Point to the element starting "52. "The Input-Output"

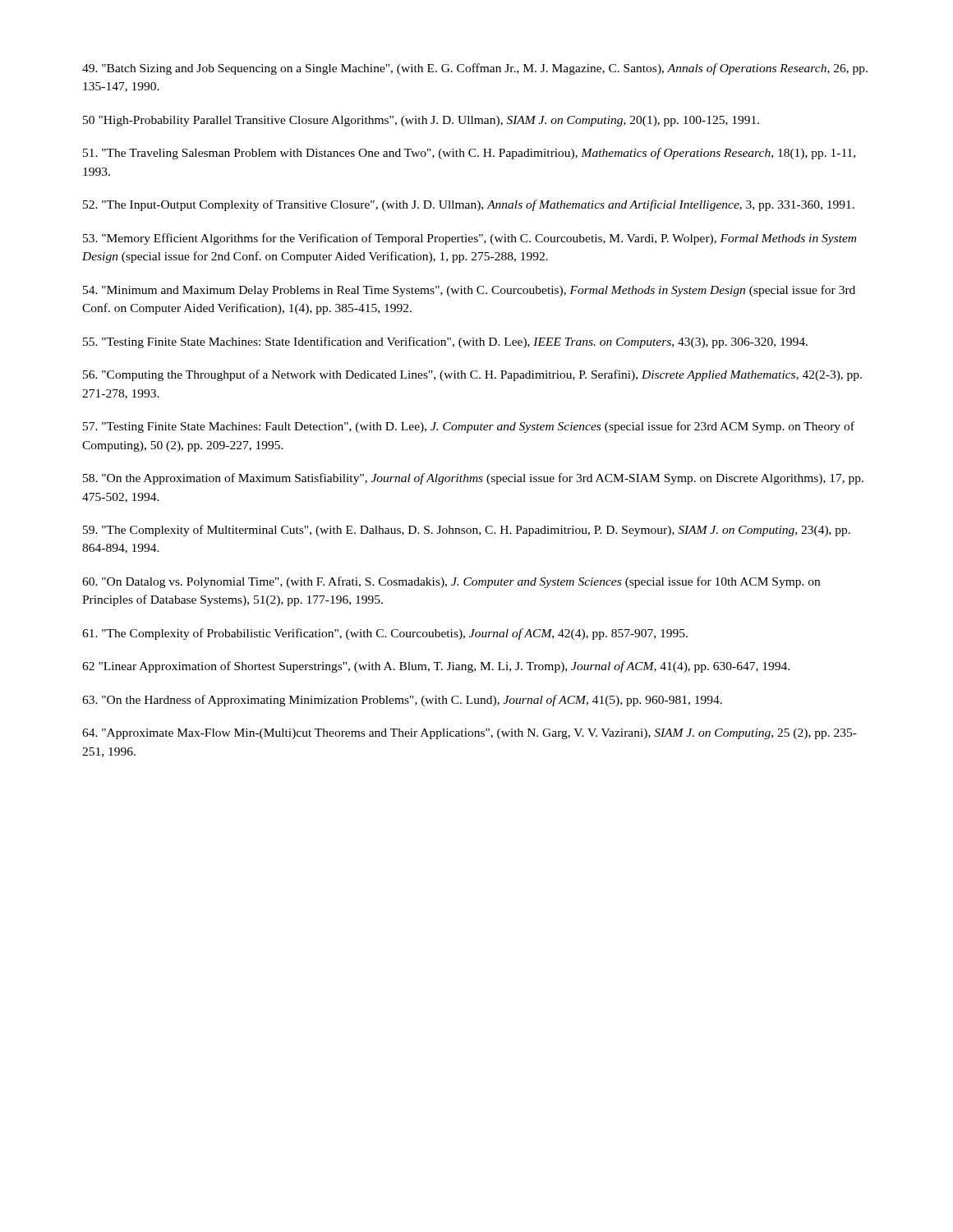coord(469,204)
